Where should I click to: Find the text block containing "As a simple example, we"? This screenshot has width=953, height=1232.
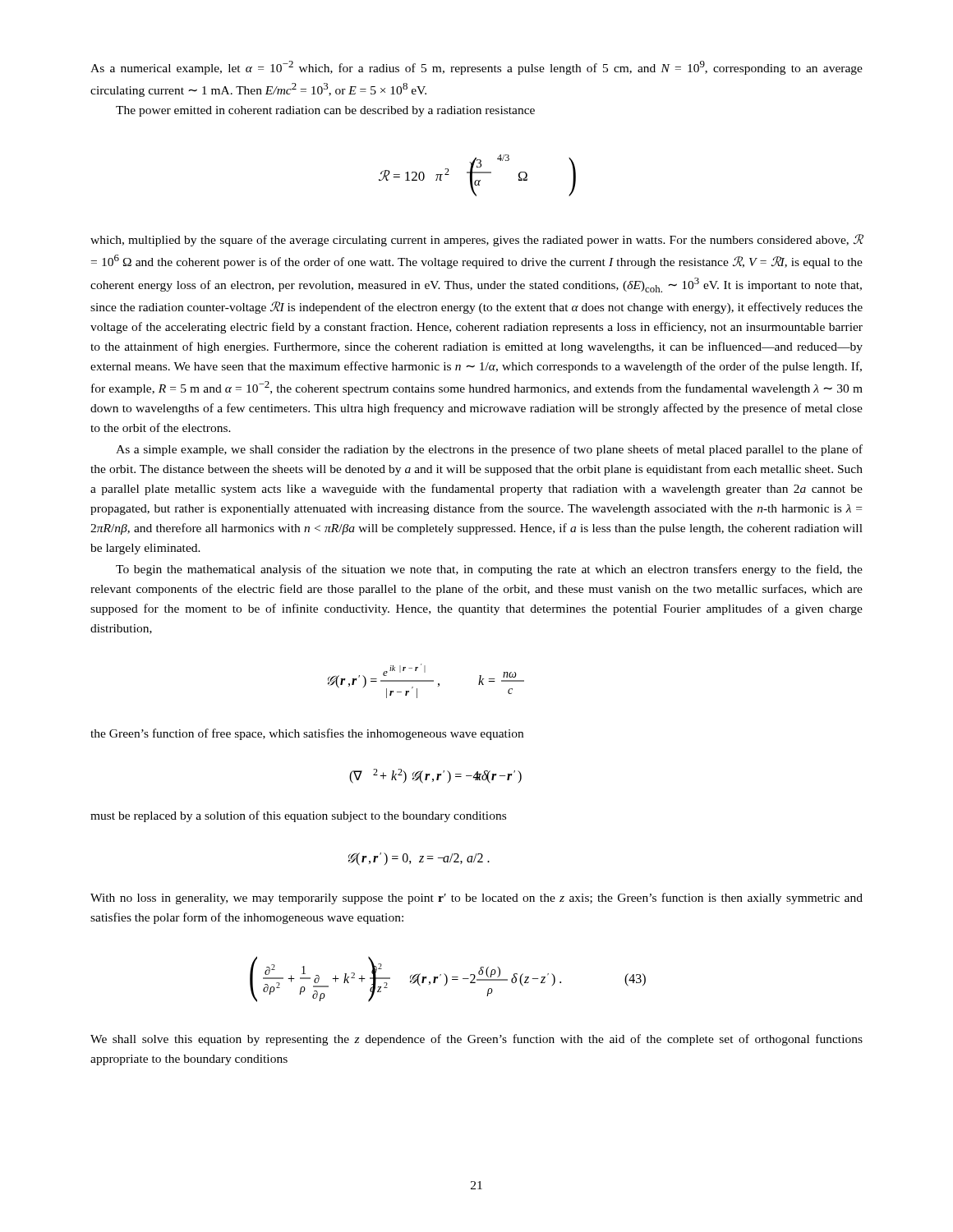click(x=476, y=499)
